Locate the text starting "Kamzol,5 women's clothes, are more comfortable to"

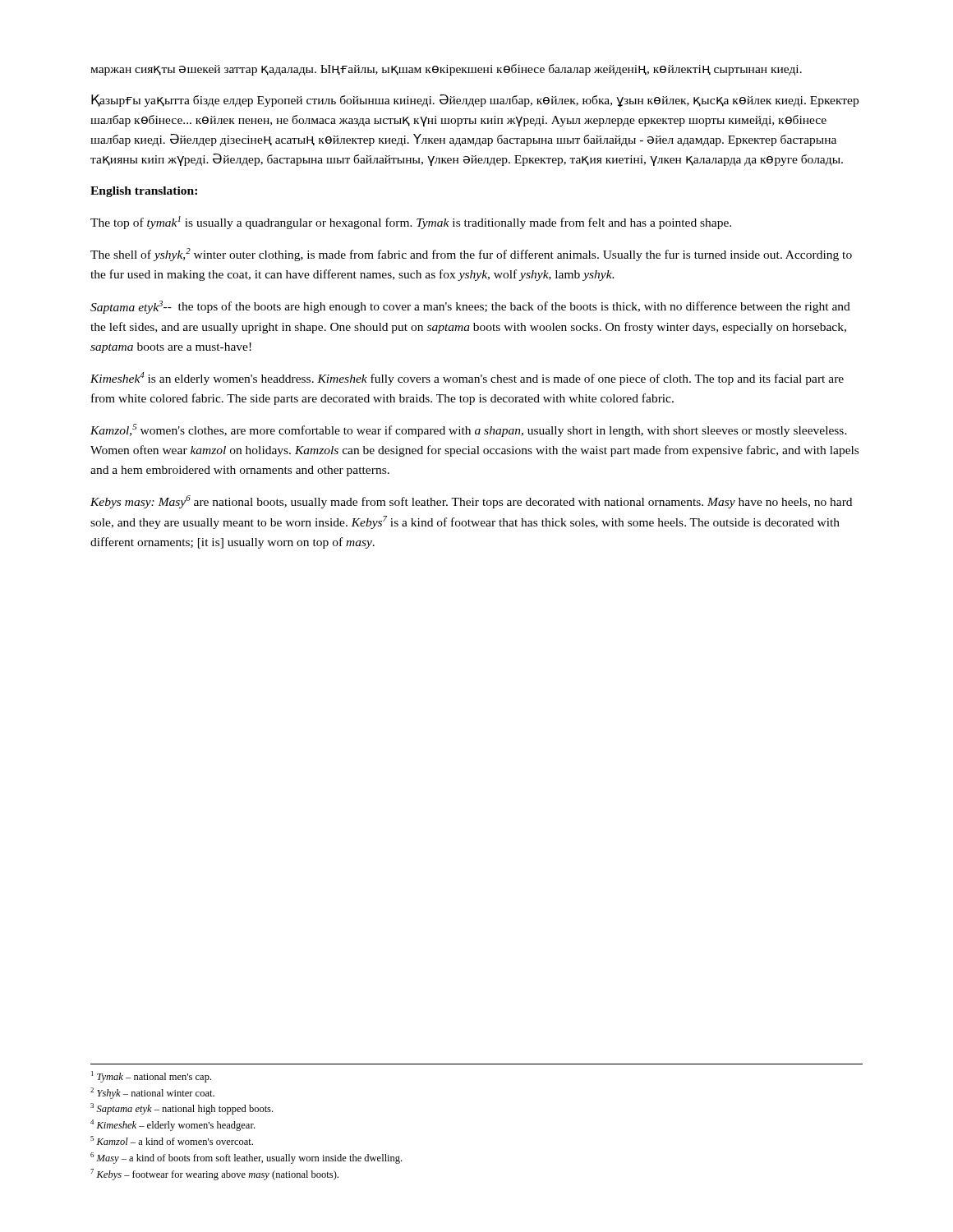pyautogui.click(x=475, y=449)
